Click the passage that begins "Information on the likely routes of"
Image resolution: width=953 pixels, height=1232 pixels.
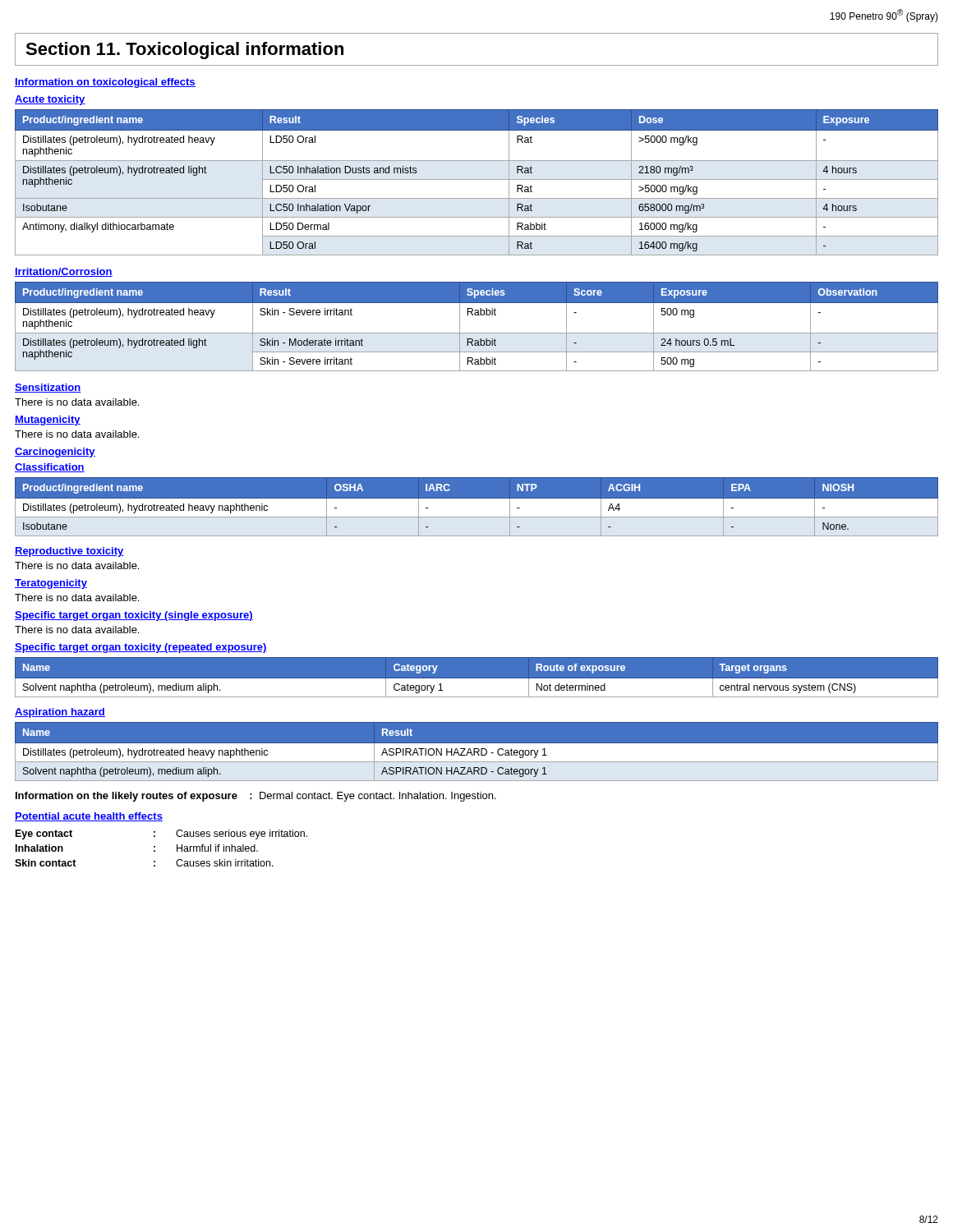pyautogui.click(x=256, y=796)
